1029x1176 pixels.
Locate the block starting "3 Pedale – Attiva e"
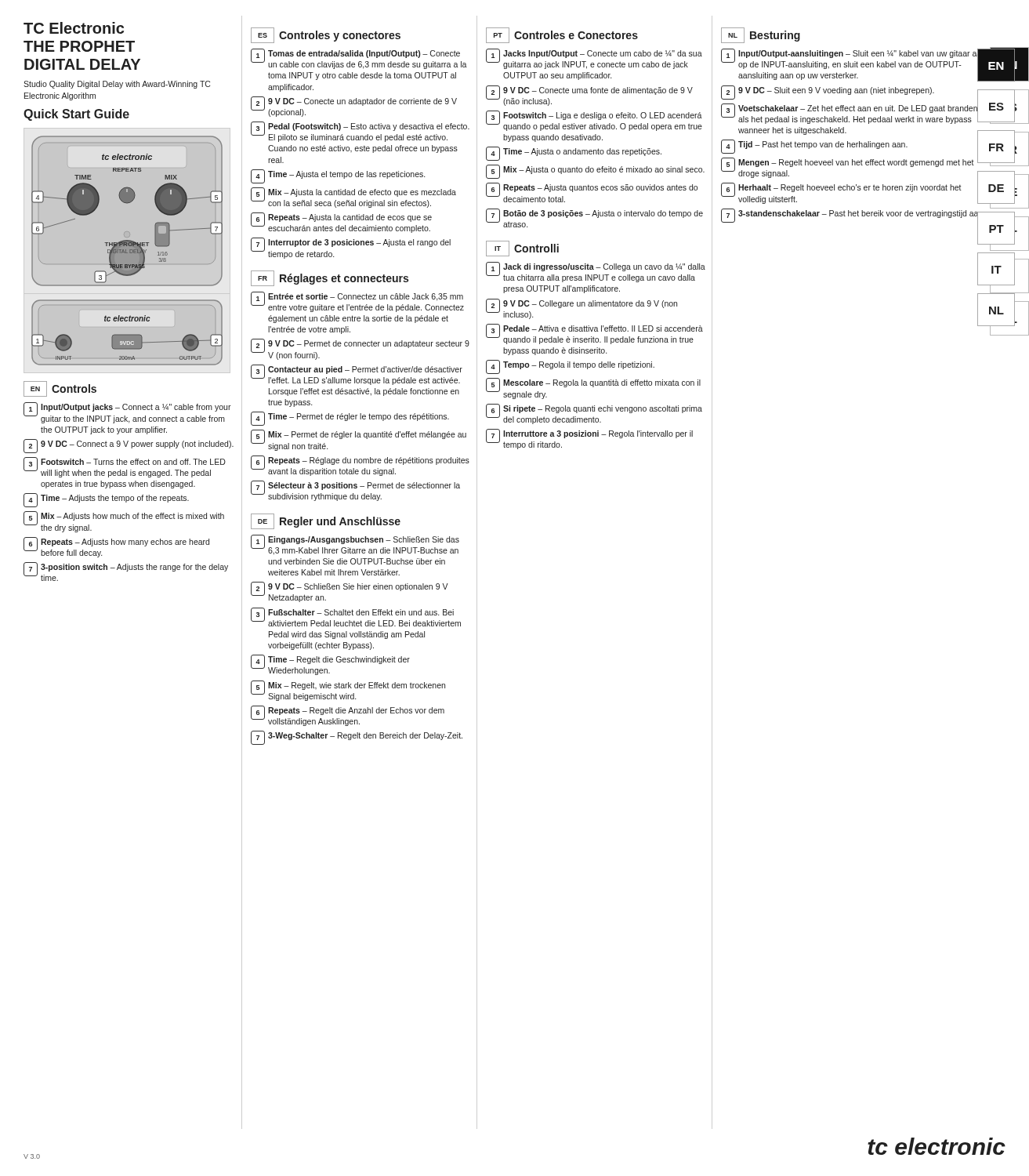(596, 340)
